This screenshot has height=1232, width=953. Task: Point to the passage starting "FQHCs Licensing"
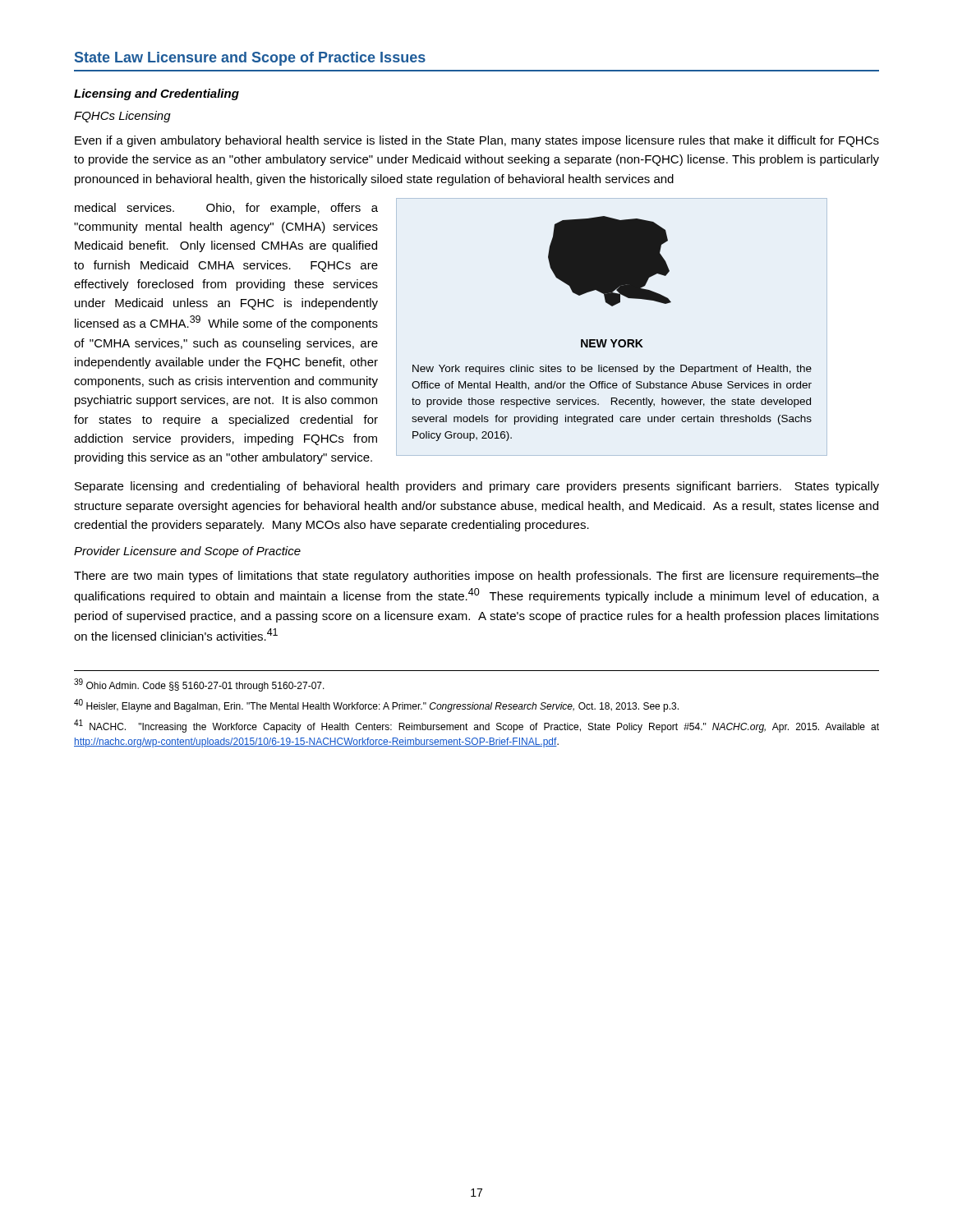[x=122, y=115]
